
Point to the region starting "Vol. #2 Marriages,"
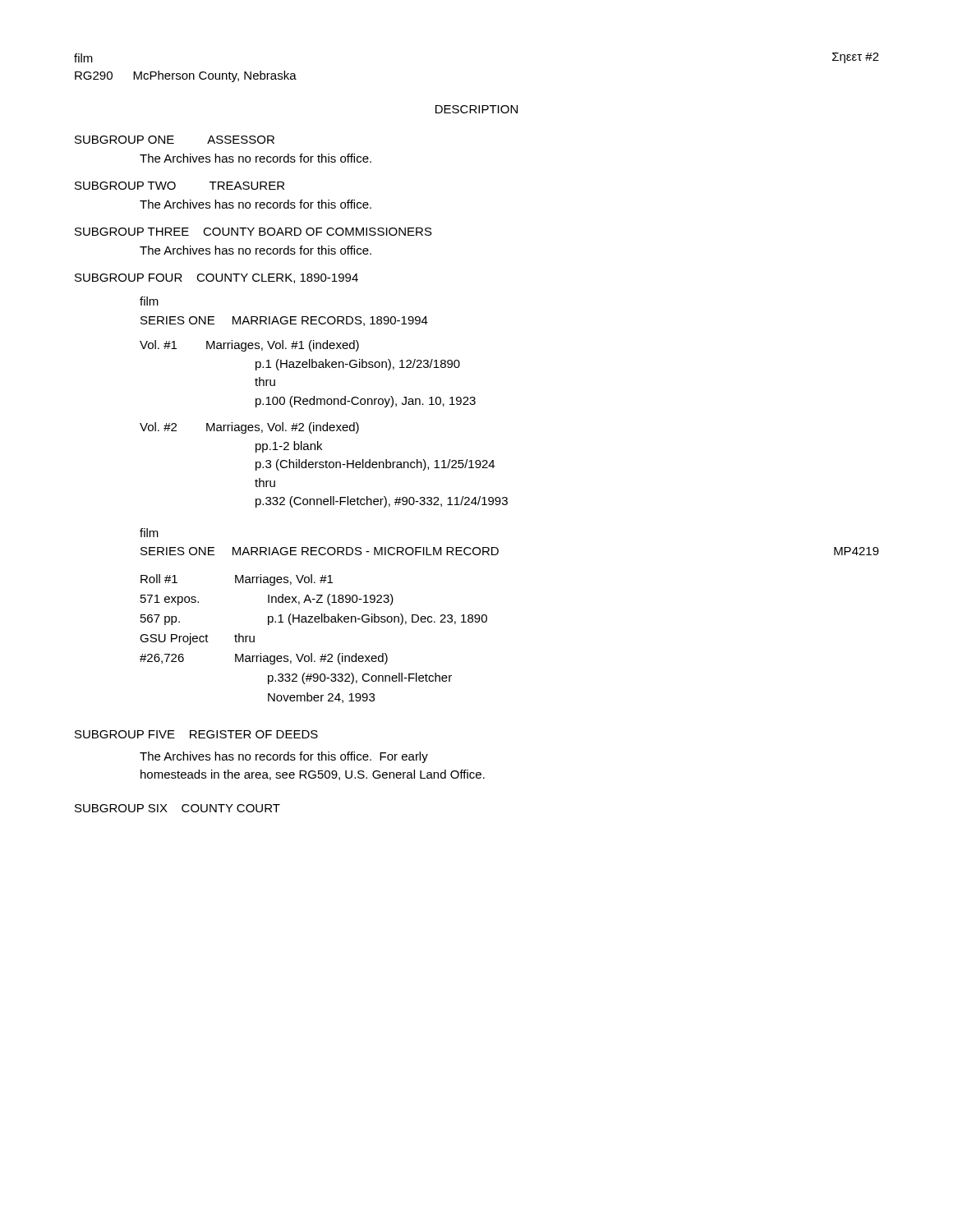pos(324,464)
